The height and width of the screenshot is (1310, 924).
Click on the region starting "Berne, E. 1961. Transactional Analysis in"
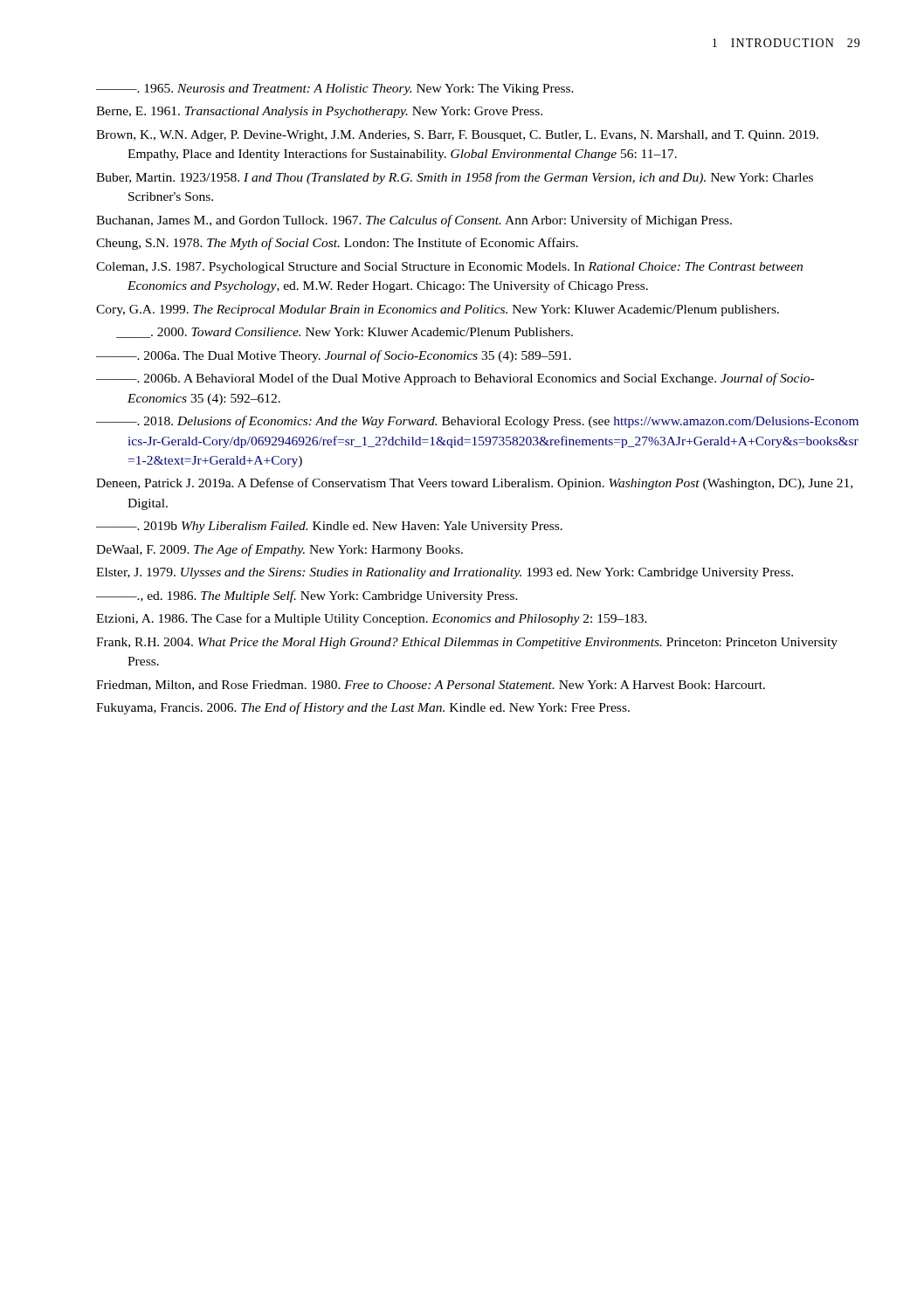[x=320, y=111]
